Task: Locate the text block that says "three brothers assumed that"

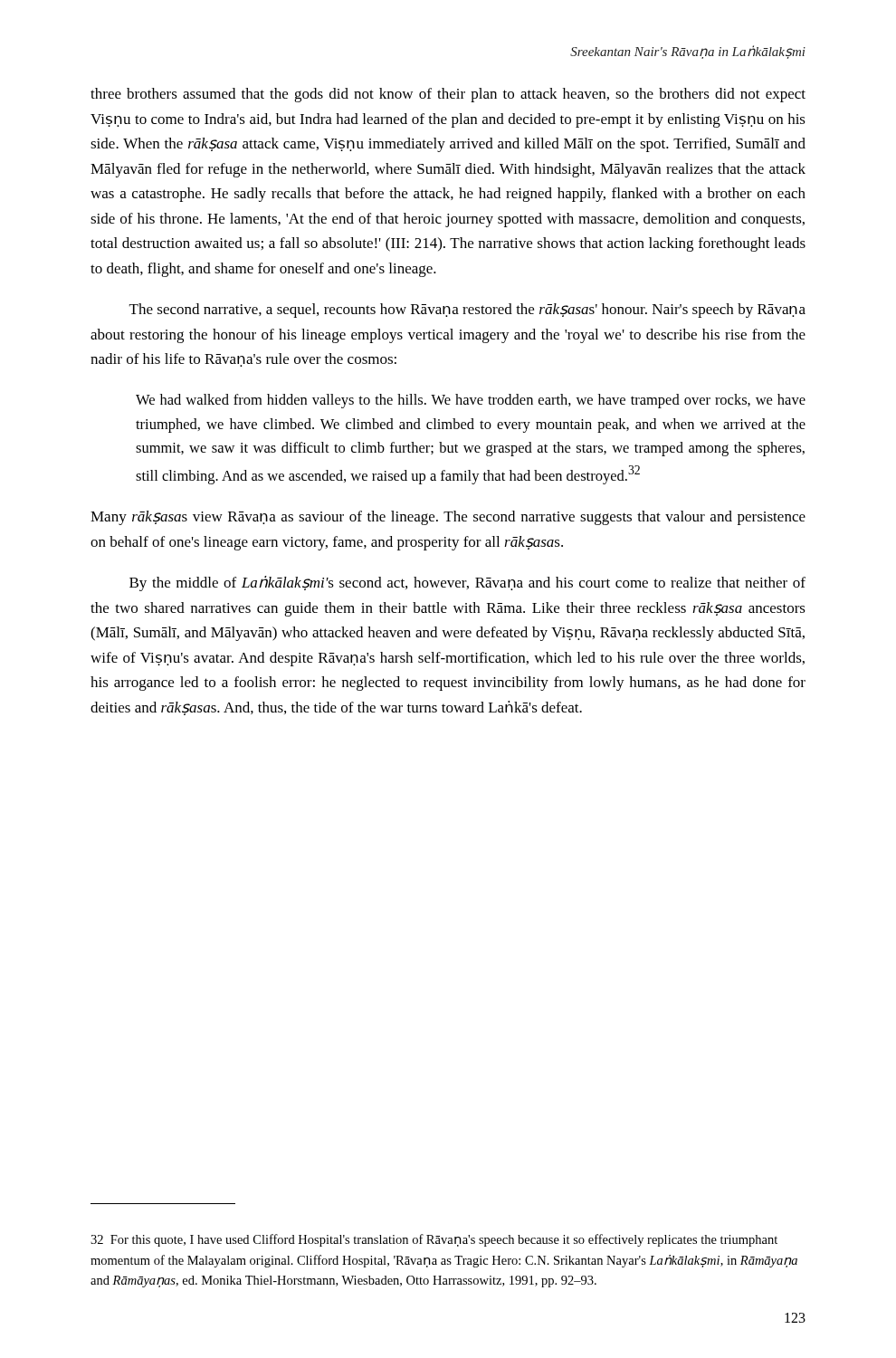Action: (448, 181)
